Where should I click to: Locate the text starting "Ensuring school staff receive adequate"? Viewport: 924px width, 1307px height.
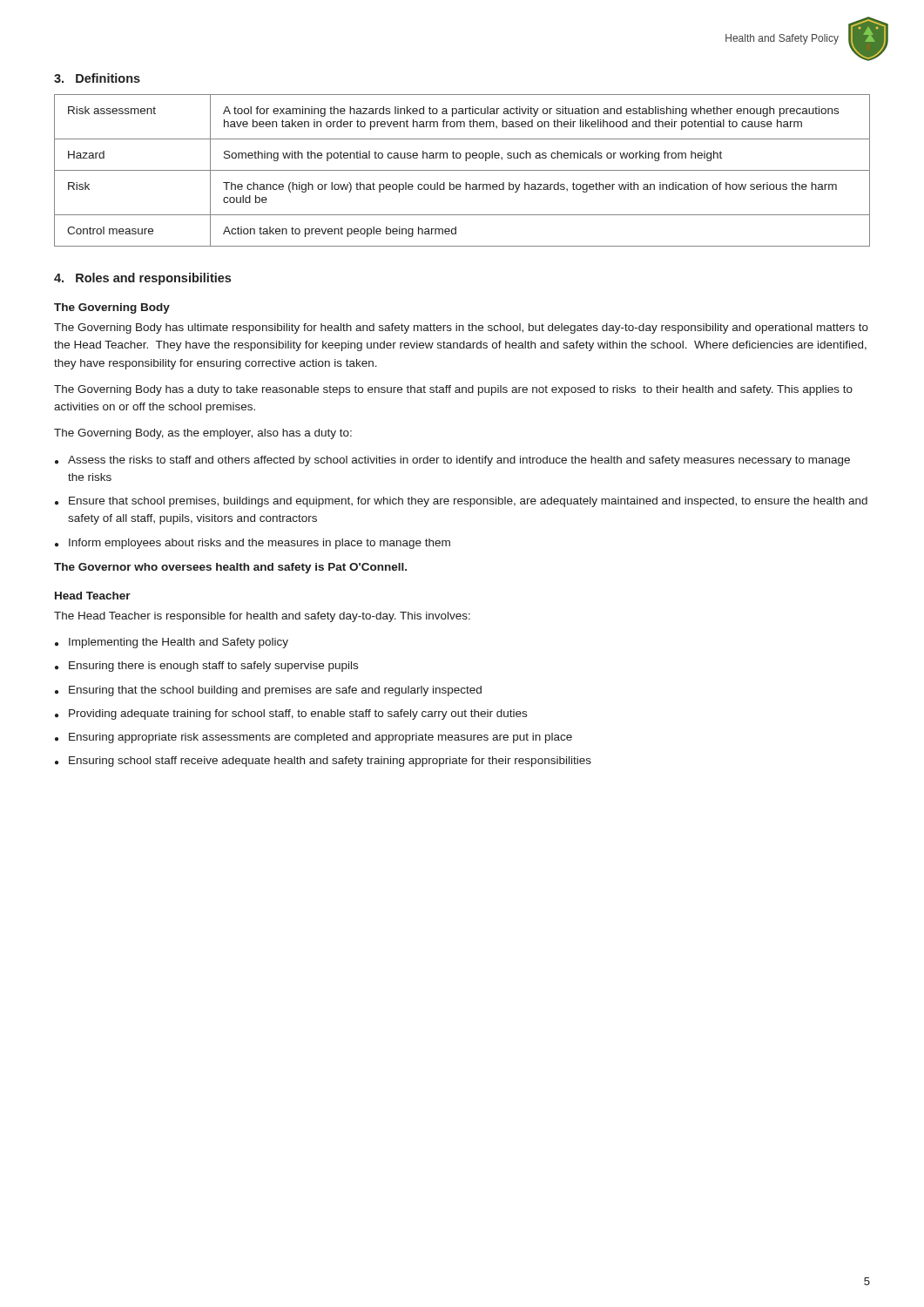(330, 760)
